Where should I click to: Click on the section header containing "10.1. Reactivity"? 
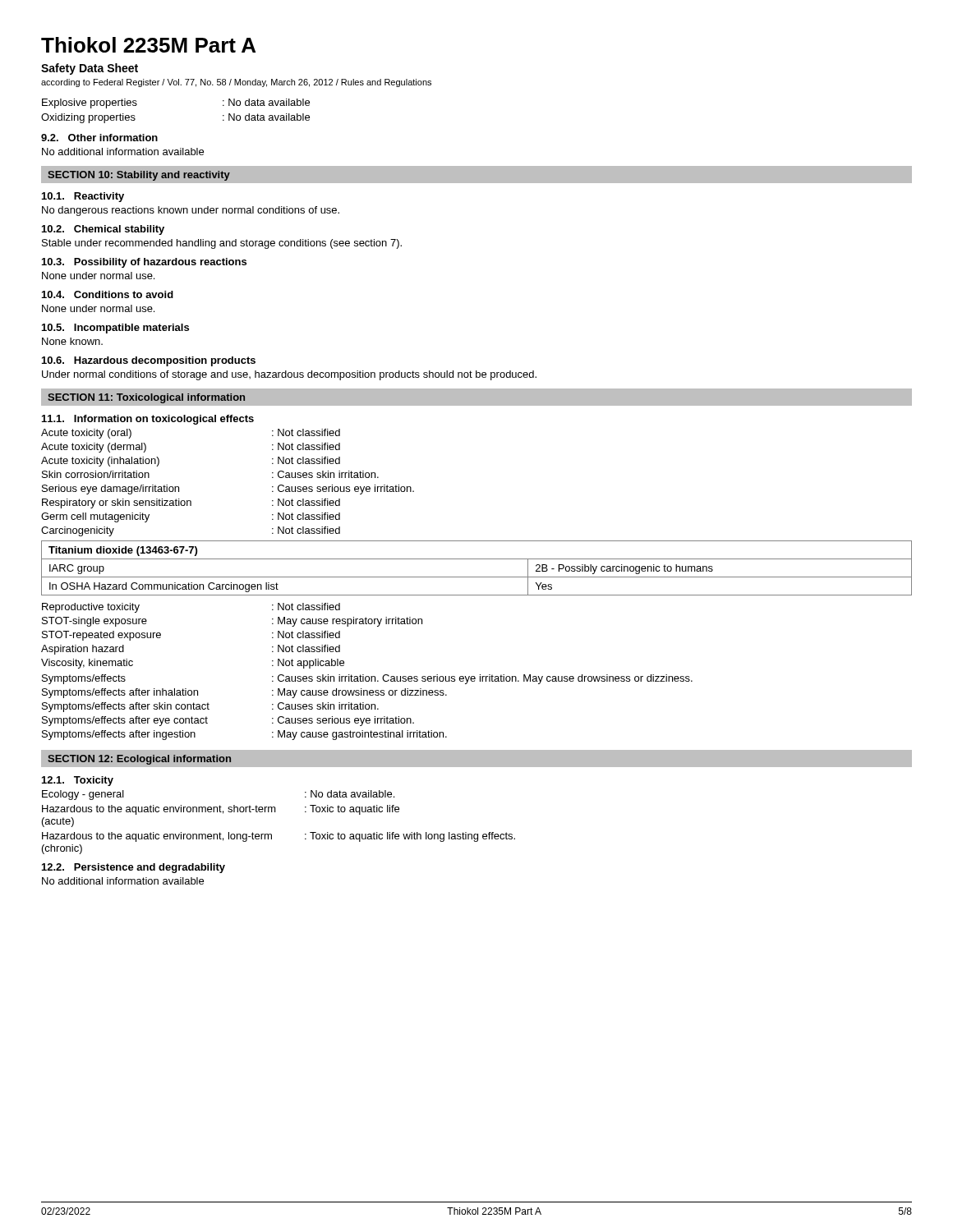pos(83,196)
